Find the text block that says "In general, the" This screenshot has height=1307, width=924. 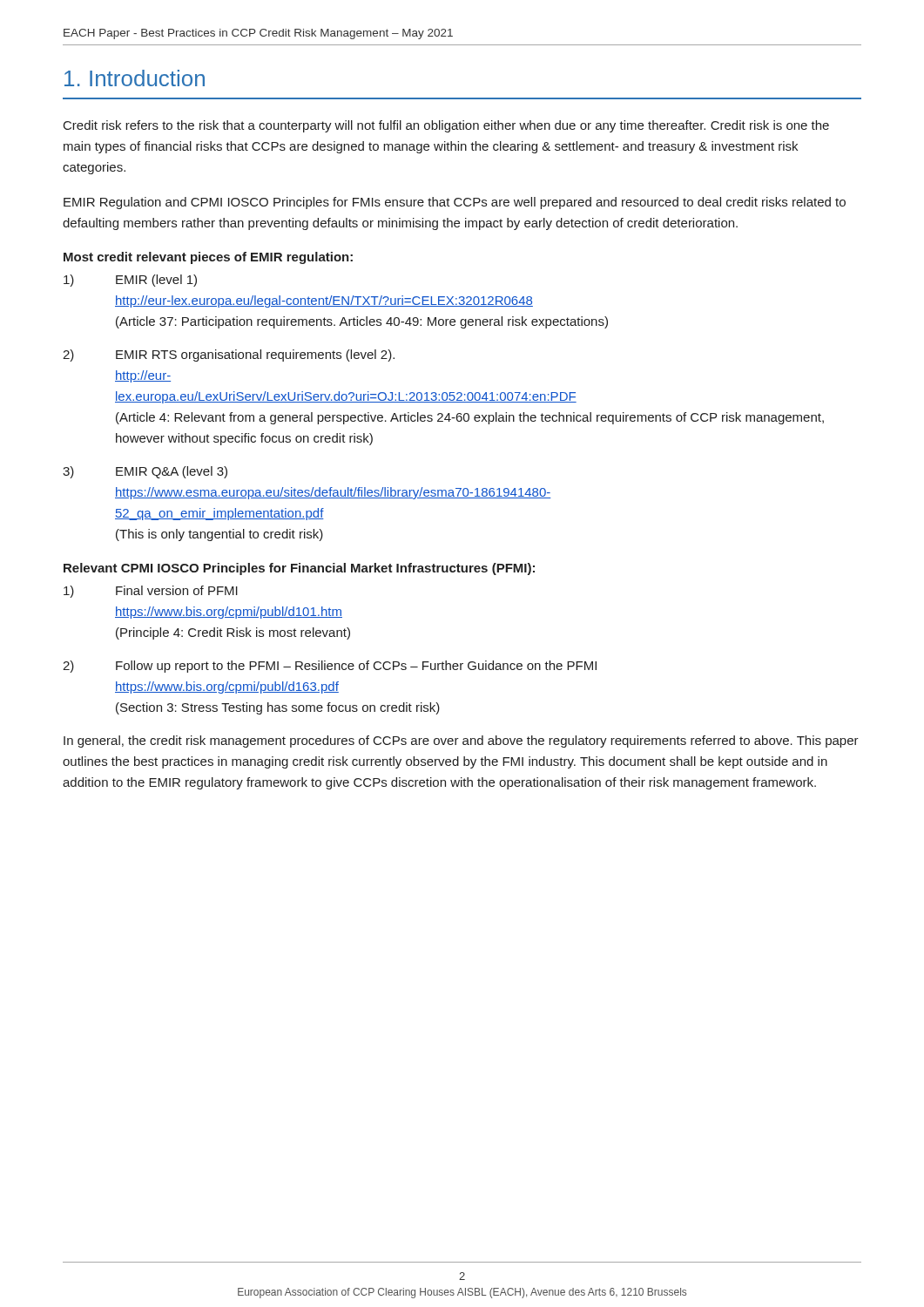461,761
